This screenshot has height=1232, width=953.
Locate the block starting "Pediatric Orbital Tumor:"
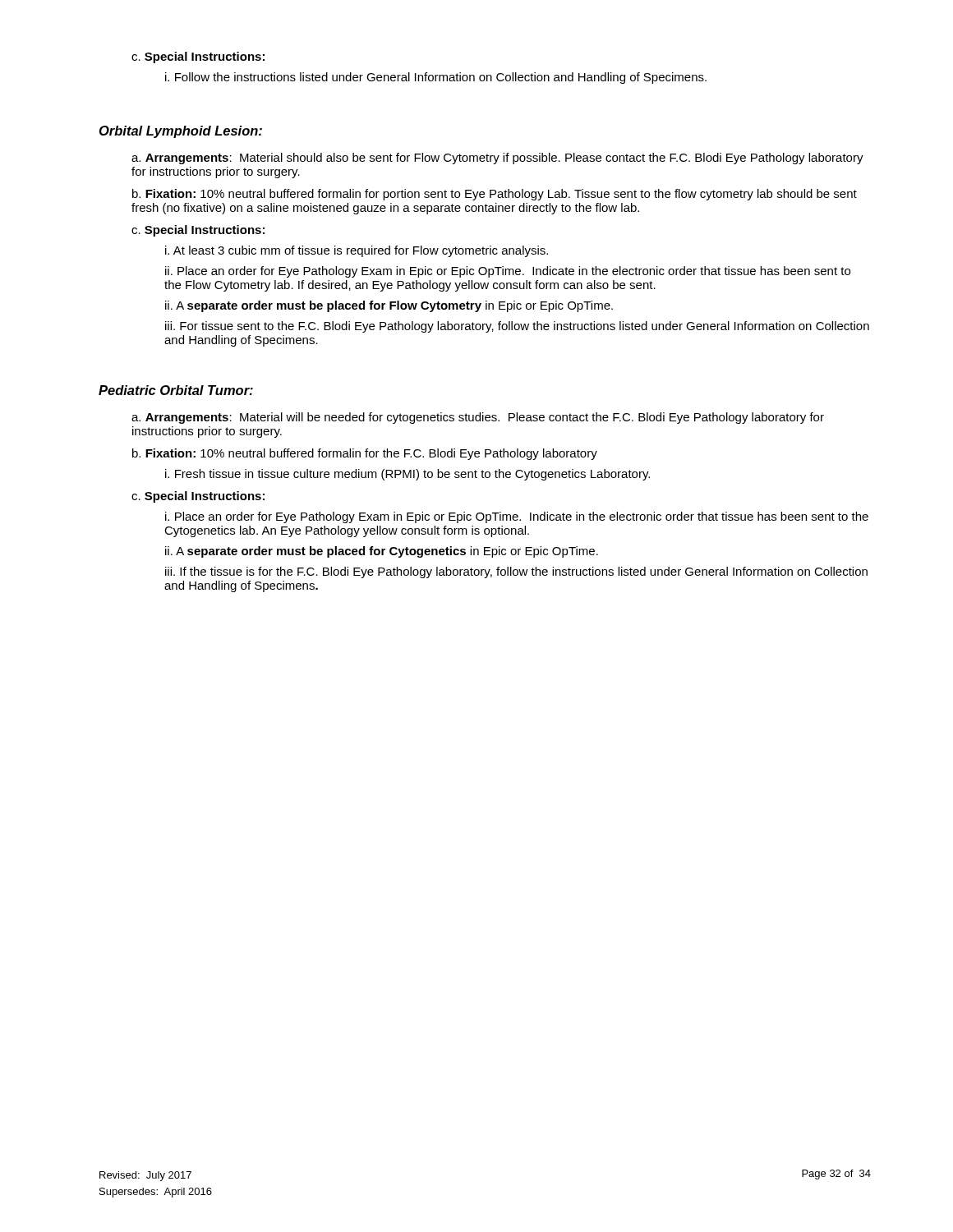(x=176, y=390)
